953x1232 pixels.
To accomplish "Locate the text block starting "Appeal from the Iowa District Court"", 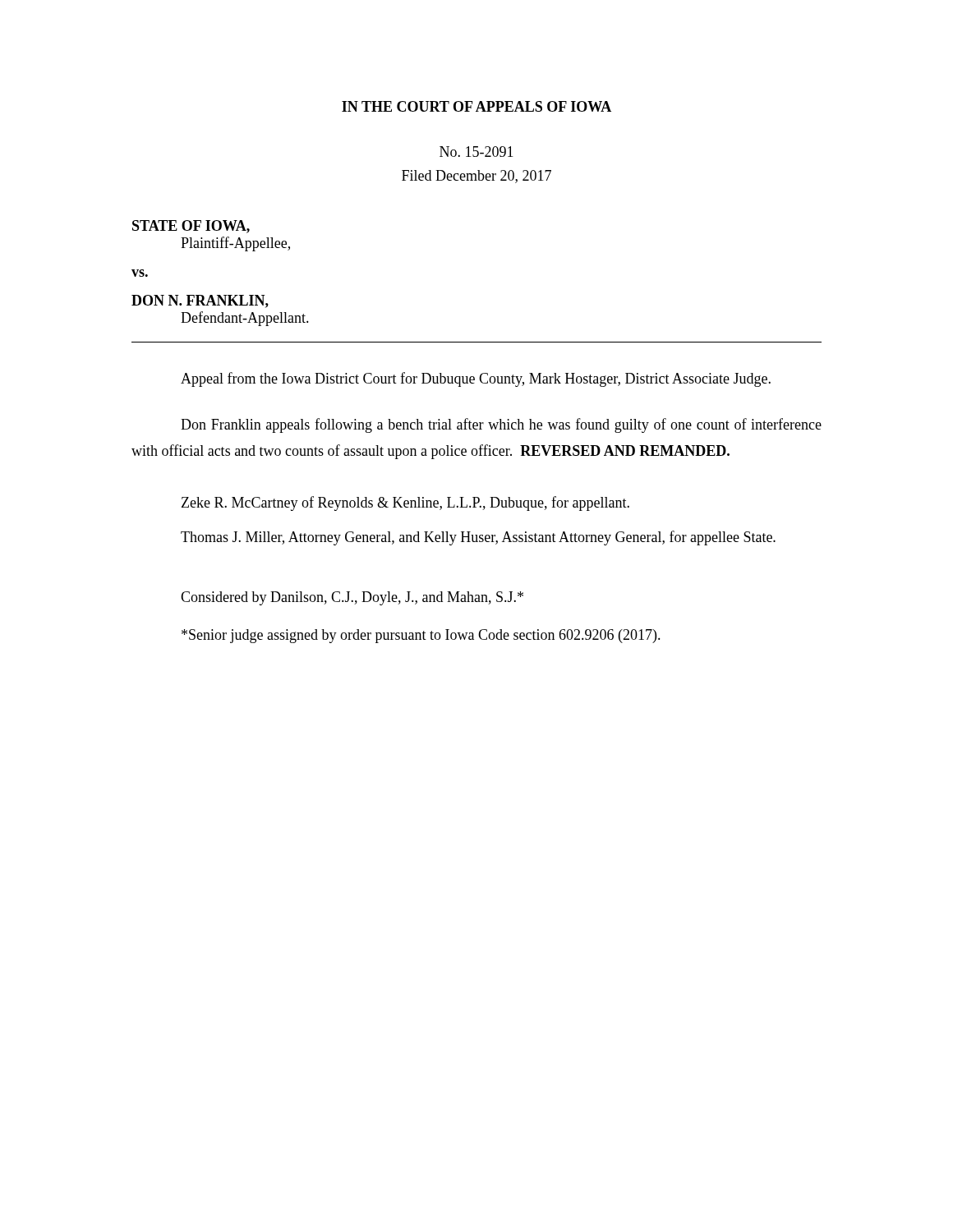I will pyautogui.click(x=476, y=378).
